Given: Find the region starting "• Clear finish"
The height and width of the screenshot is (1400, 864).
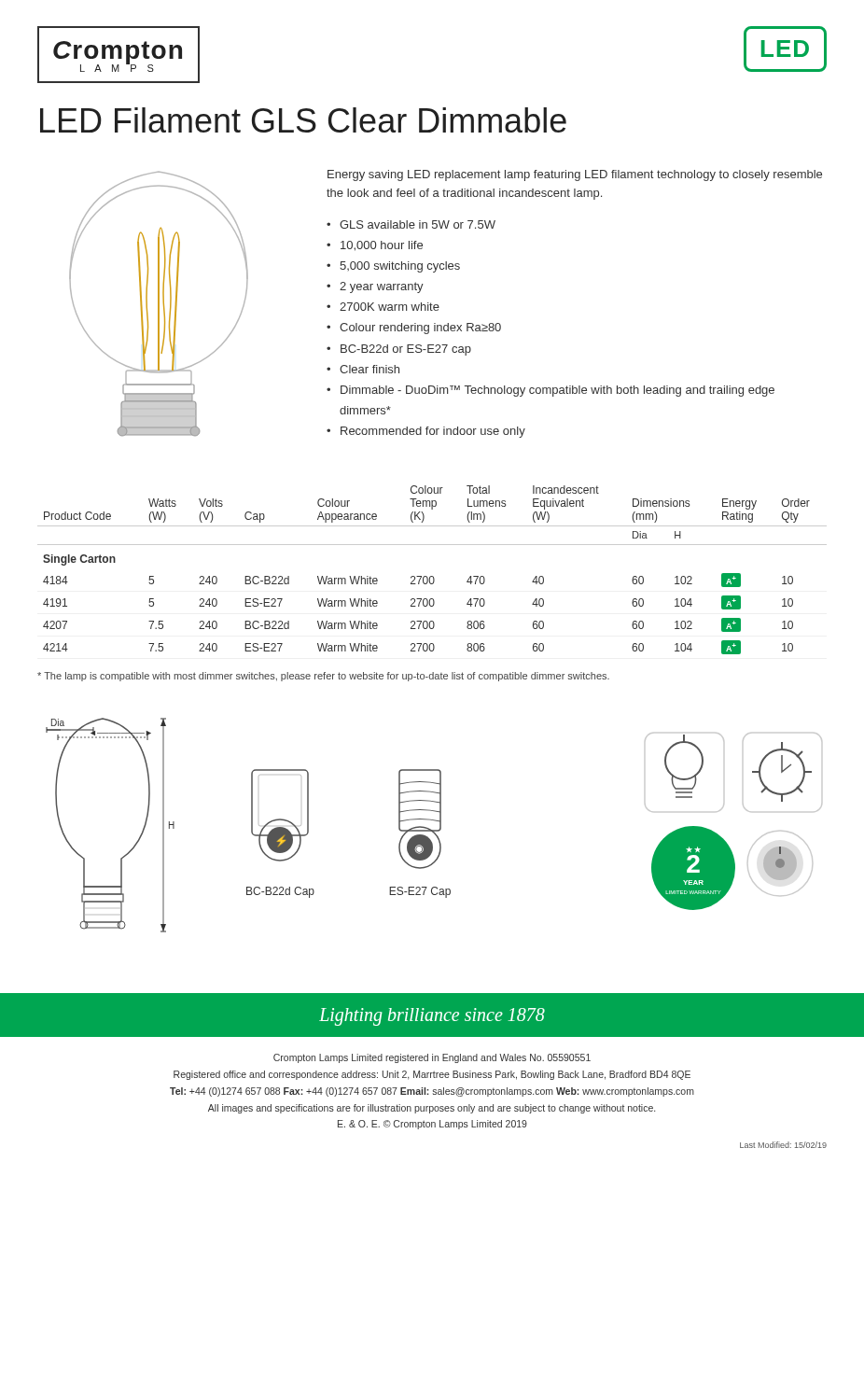Looking at the screenshot, I should (363, 369).
